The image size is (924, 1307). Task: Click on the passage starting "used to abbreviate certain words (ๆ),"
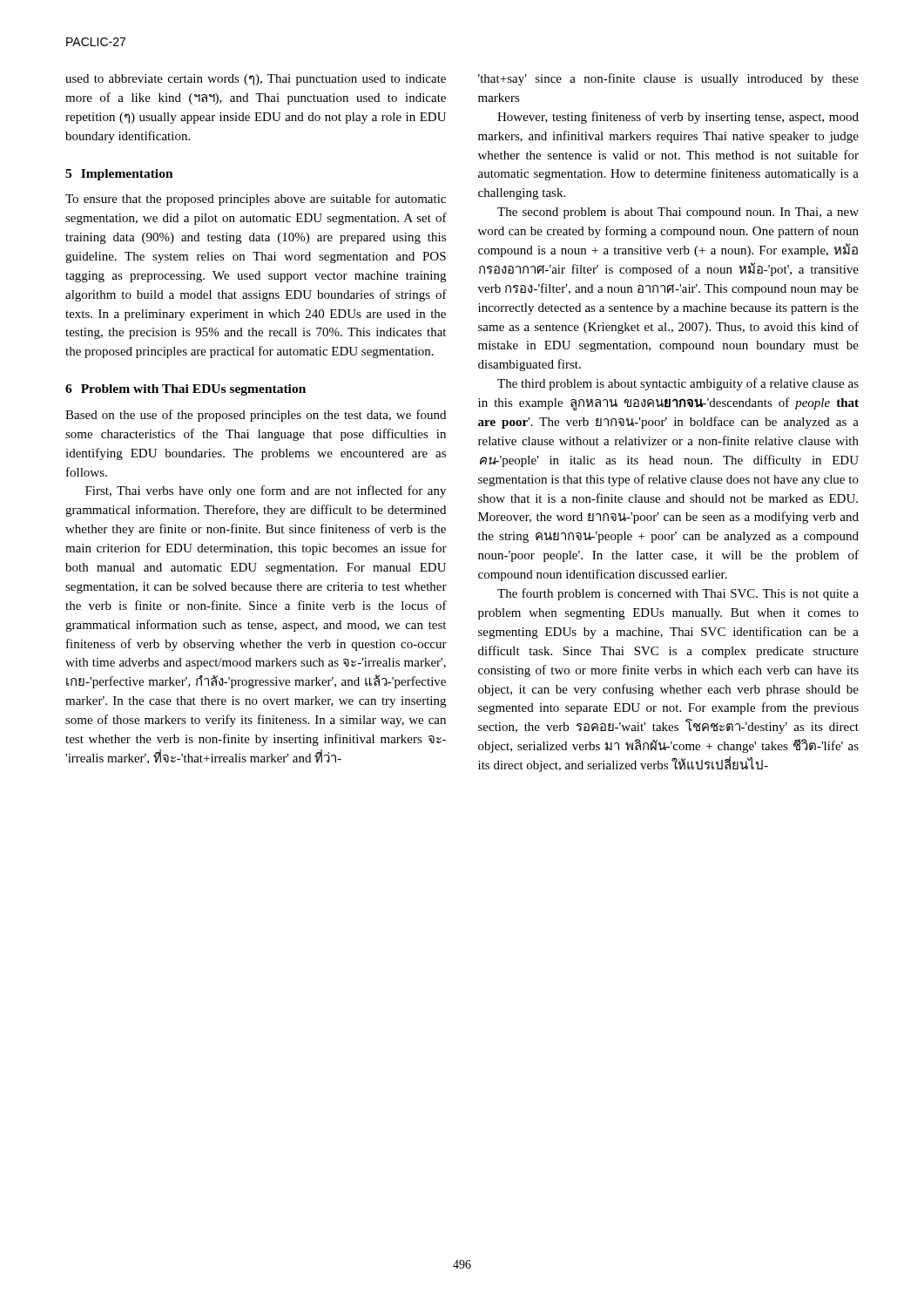click(256, 108)
